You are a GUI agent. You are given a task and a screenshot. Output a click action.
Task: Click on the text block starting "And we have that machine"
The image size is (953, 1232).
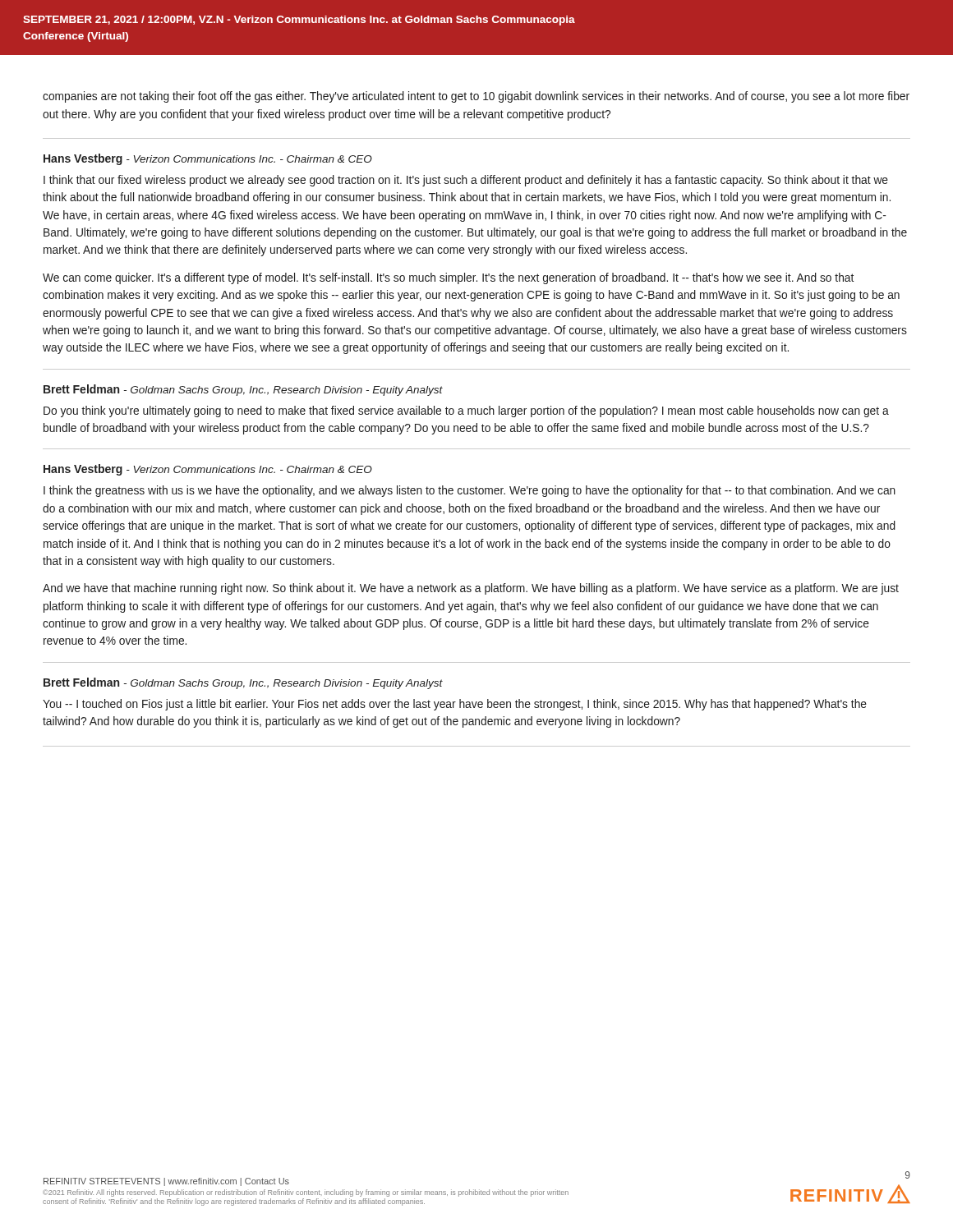pos(471,615)
